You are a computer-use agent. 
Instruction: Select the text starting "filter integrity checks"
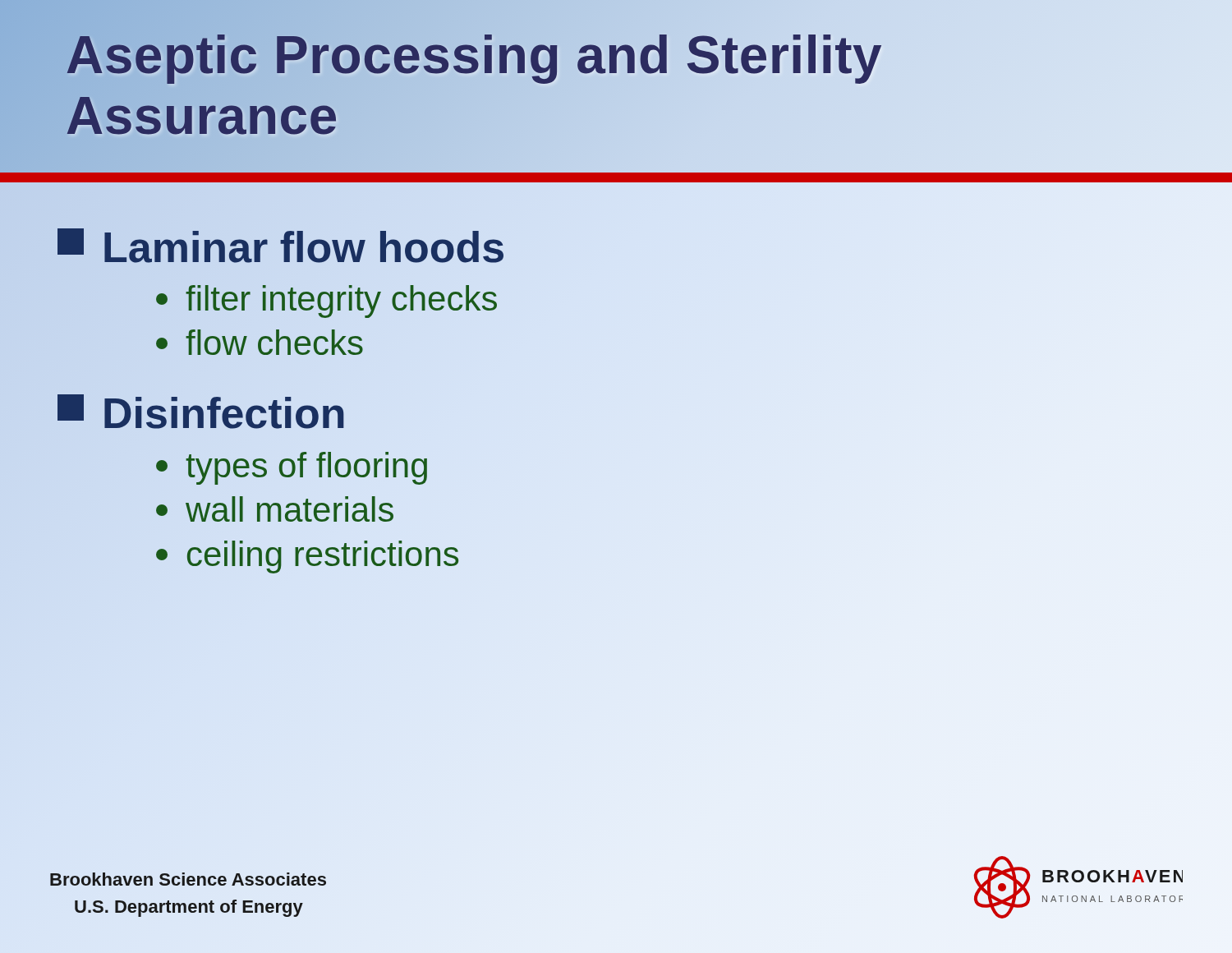[x=327, y=299]
